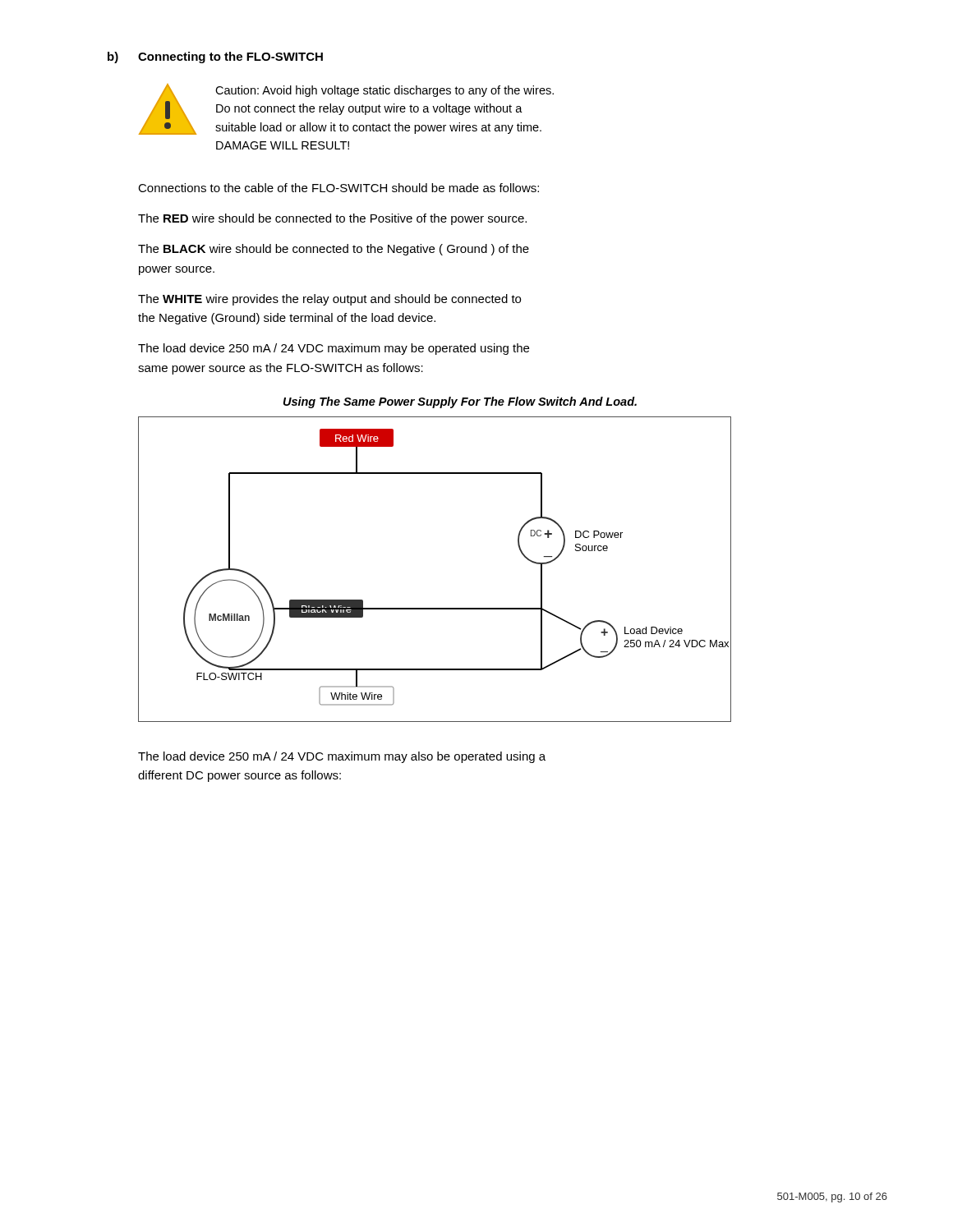Screen dimensions: 1232x953
Task: Find the region starting "Using The Same Power Supply"
Action: 460,402
